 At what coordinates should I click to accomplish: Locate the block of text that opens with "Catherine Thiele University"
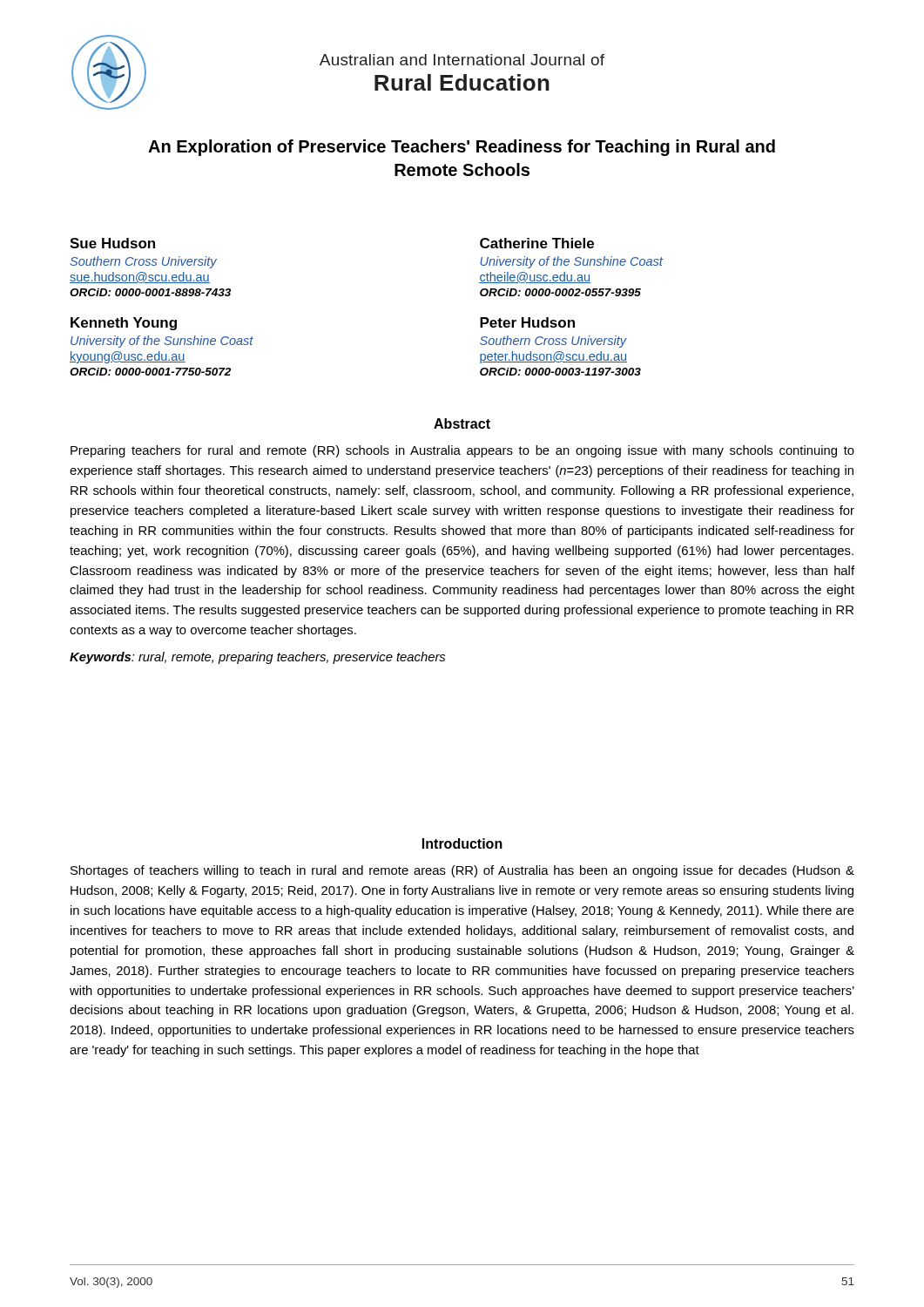[x=667, y=267]
